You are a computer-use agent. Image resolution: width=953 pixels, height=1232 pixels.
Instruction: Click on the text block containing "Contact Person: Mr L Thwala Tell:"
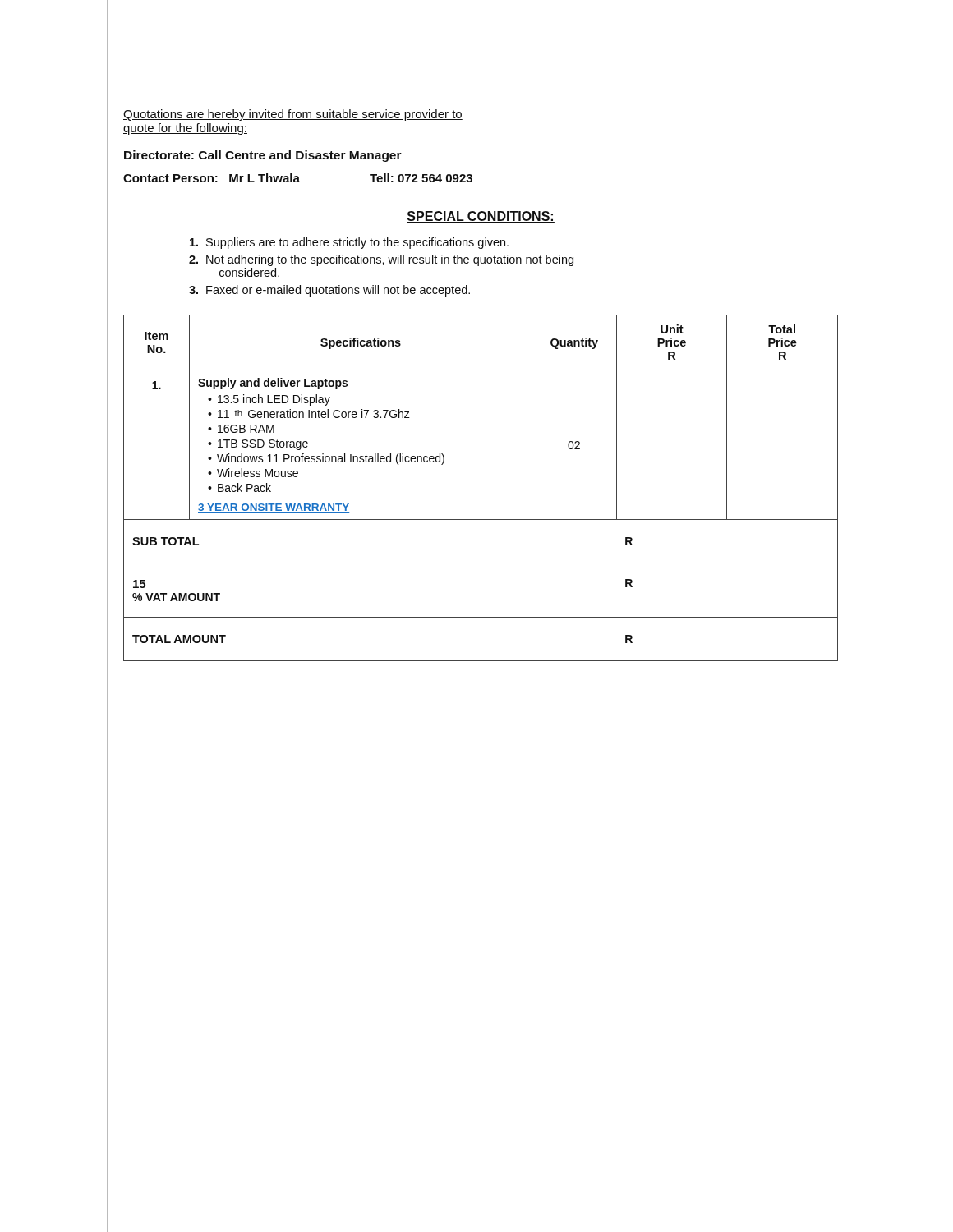(x=298, y=178)
